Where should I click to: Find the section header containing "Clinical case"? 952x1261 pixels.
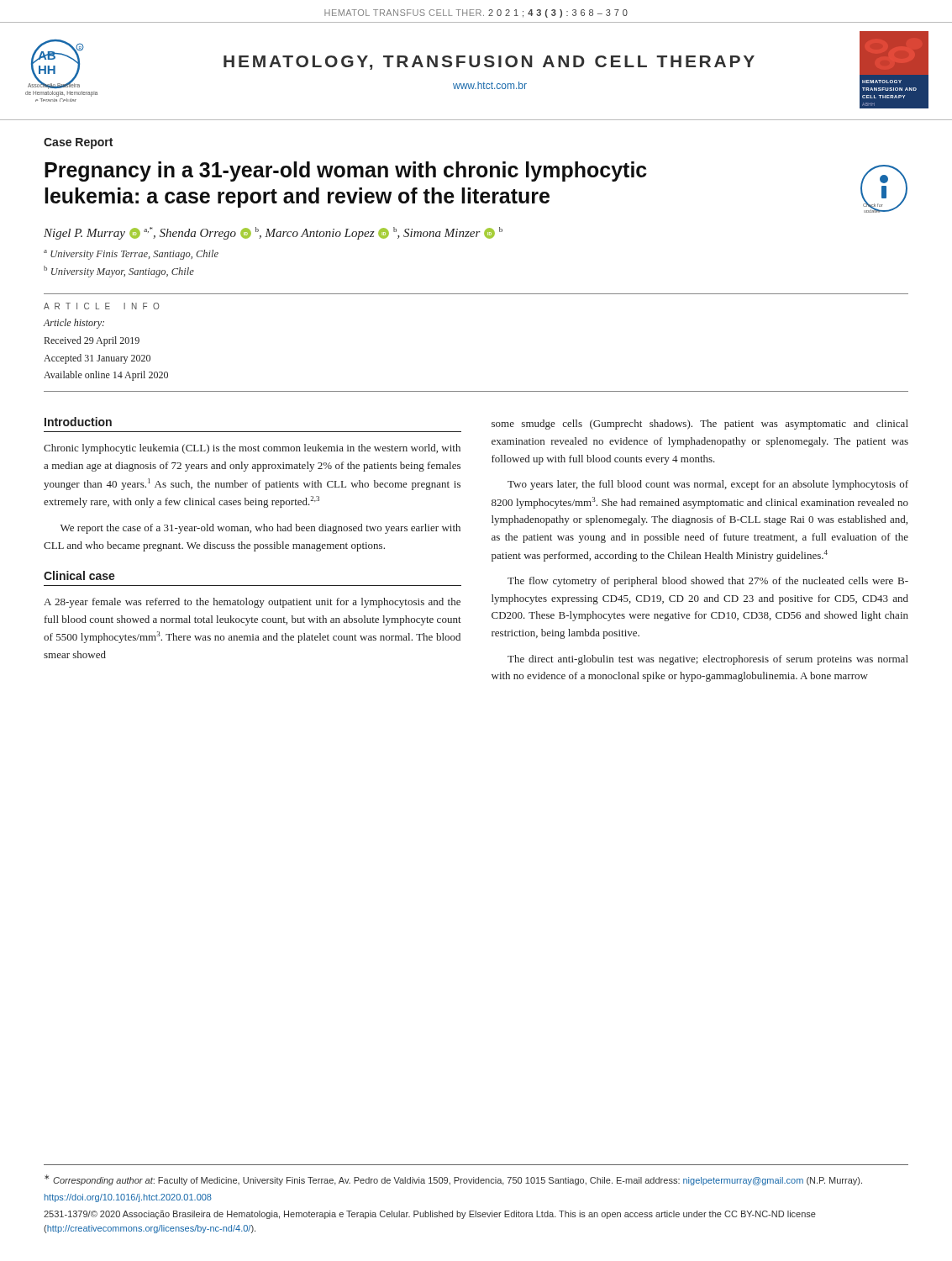(x=79, y=576)
